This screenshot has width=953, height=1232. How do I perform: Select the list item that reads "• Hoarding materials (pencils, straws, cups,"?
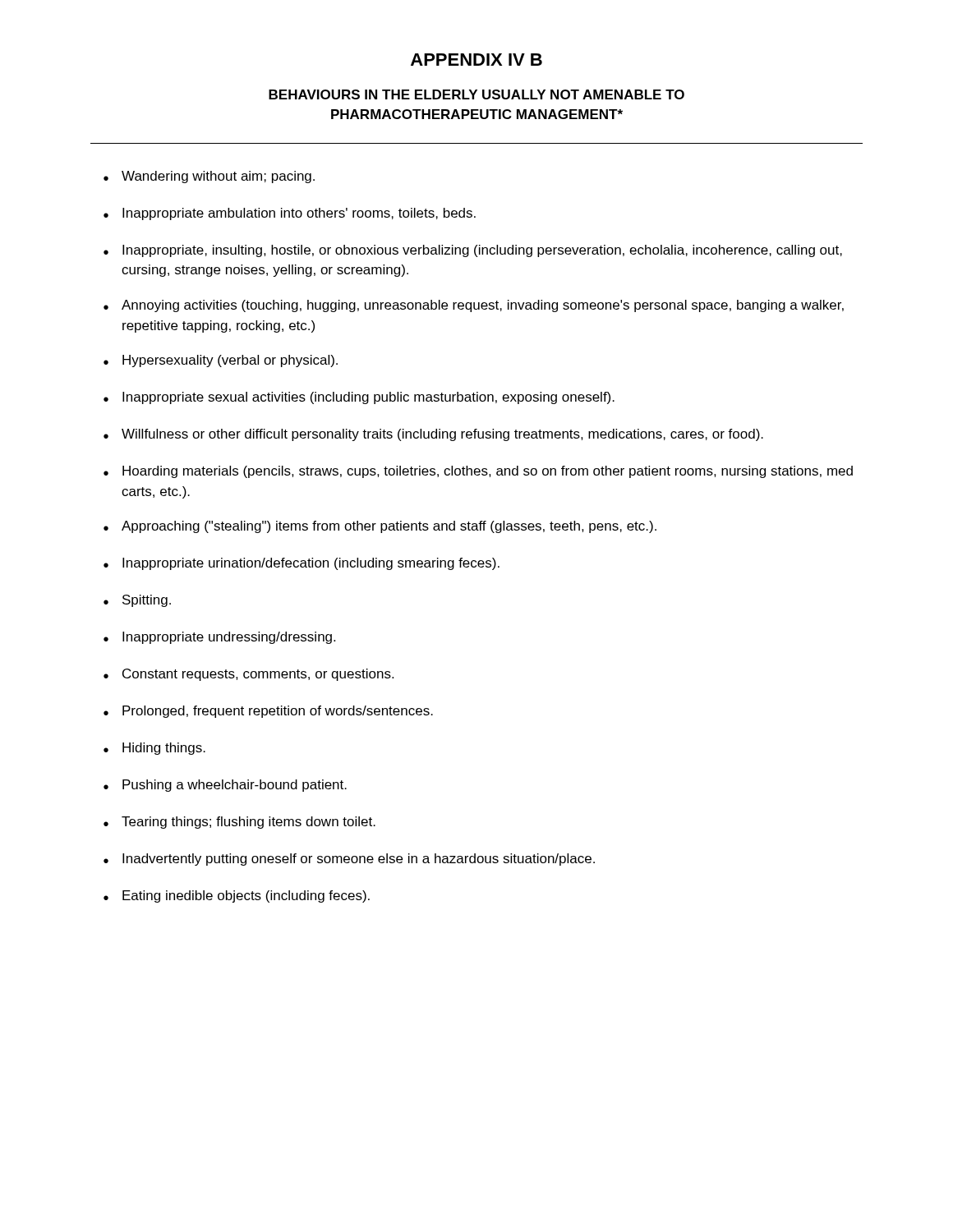(x=476, y=482)
